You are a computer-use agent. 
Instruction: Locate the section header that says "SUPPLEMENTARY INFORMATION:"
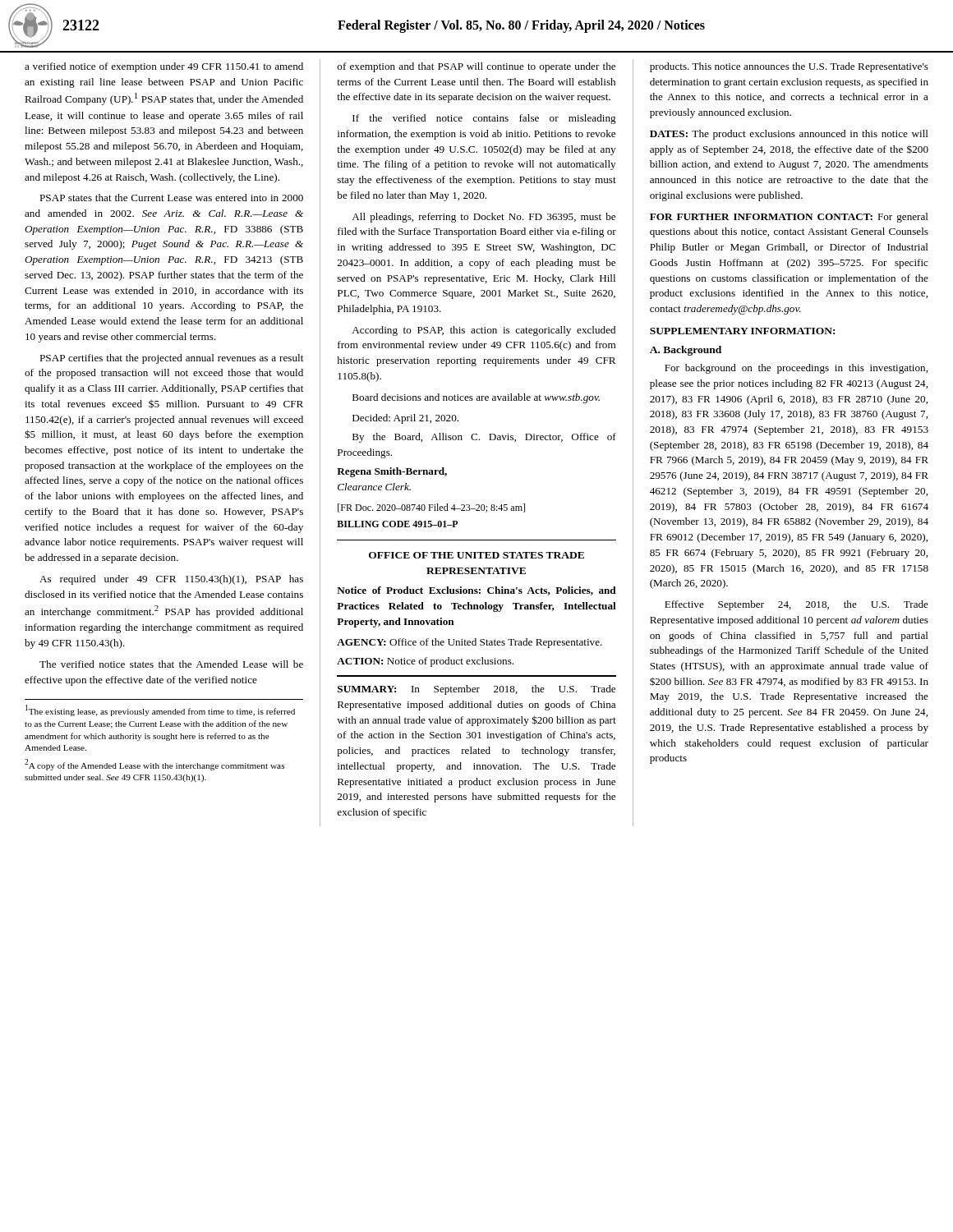[x=743, y=330]
